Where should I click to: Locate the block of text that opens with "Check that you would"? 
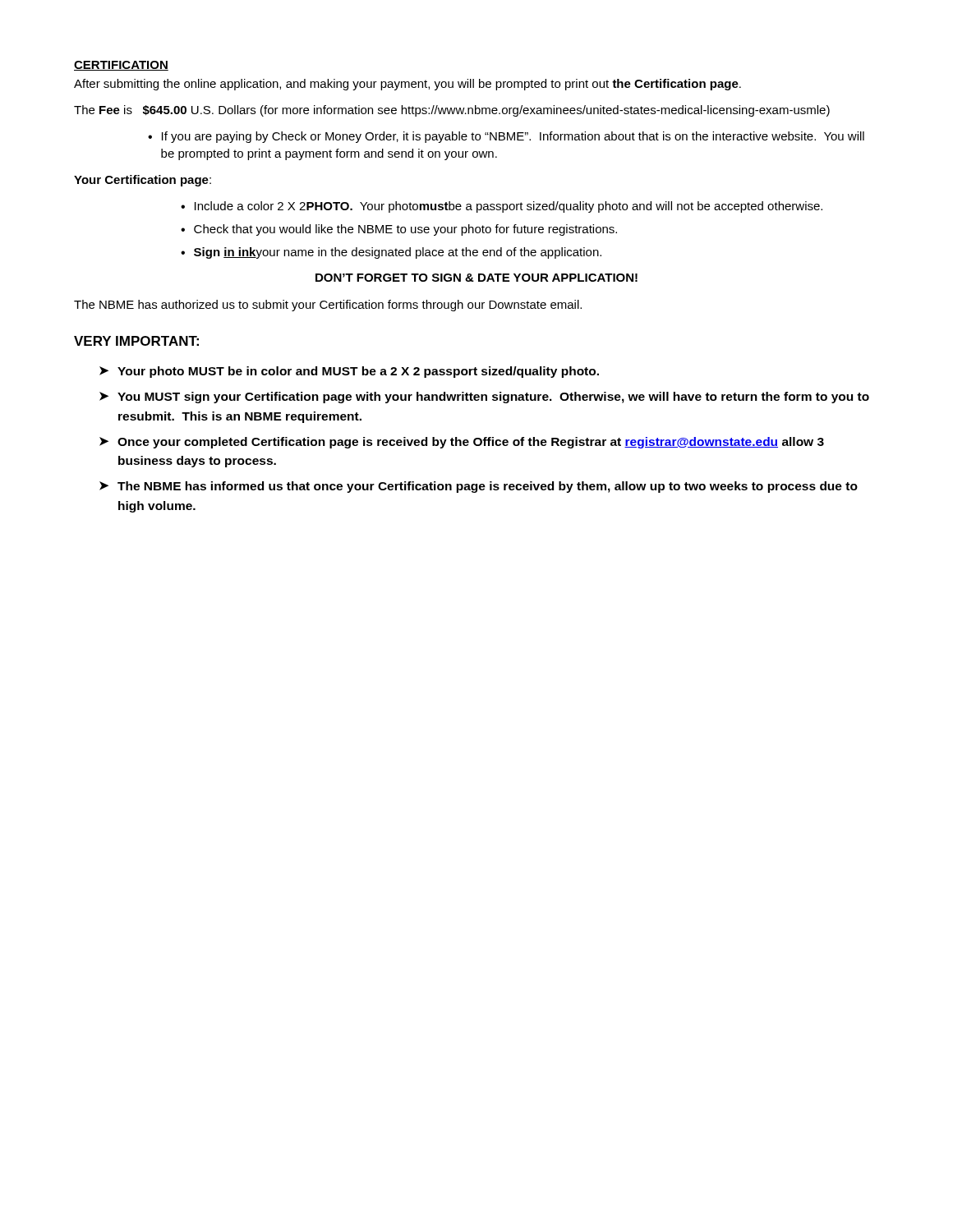click(x=530, y=230)
